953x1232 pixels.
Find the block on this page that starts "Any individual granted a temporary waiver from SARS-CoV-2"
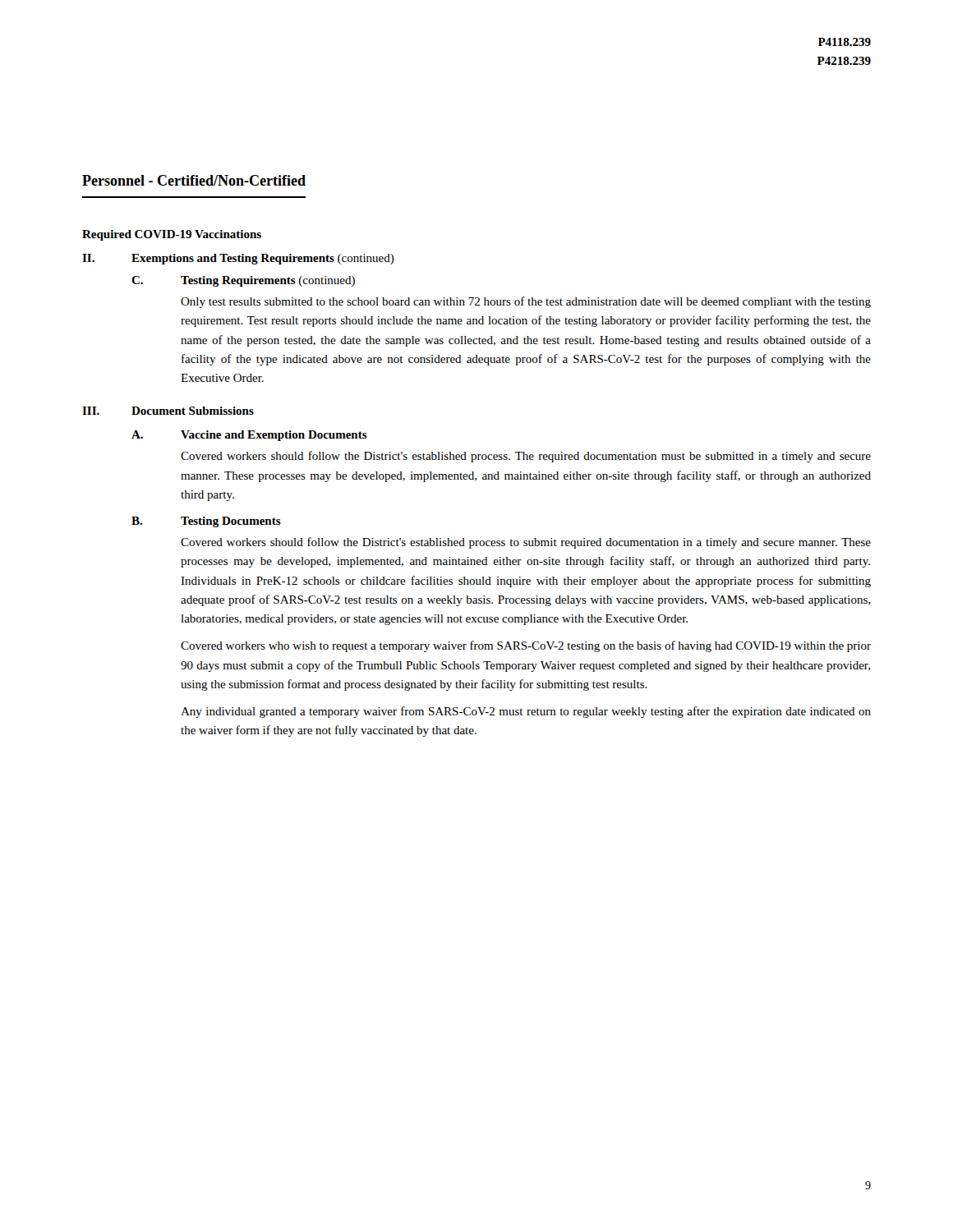[526, 721]
